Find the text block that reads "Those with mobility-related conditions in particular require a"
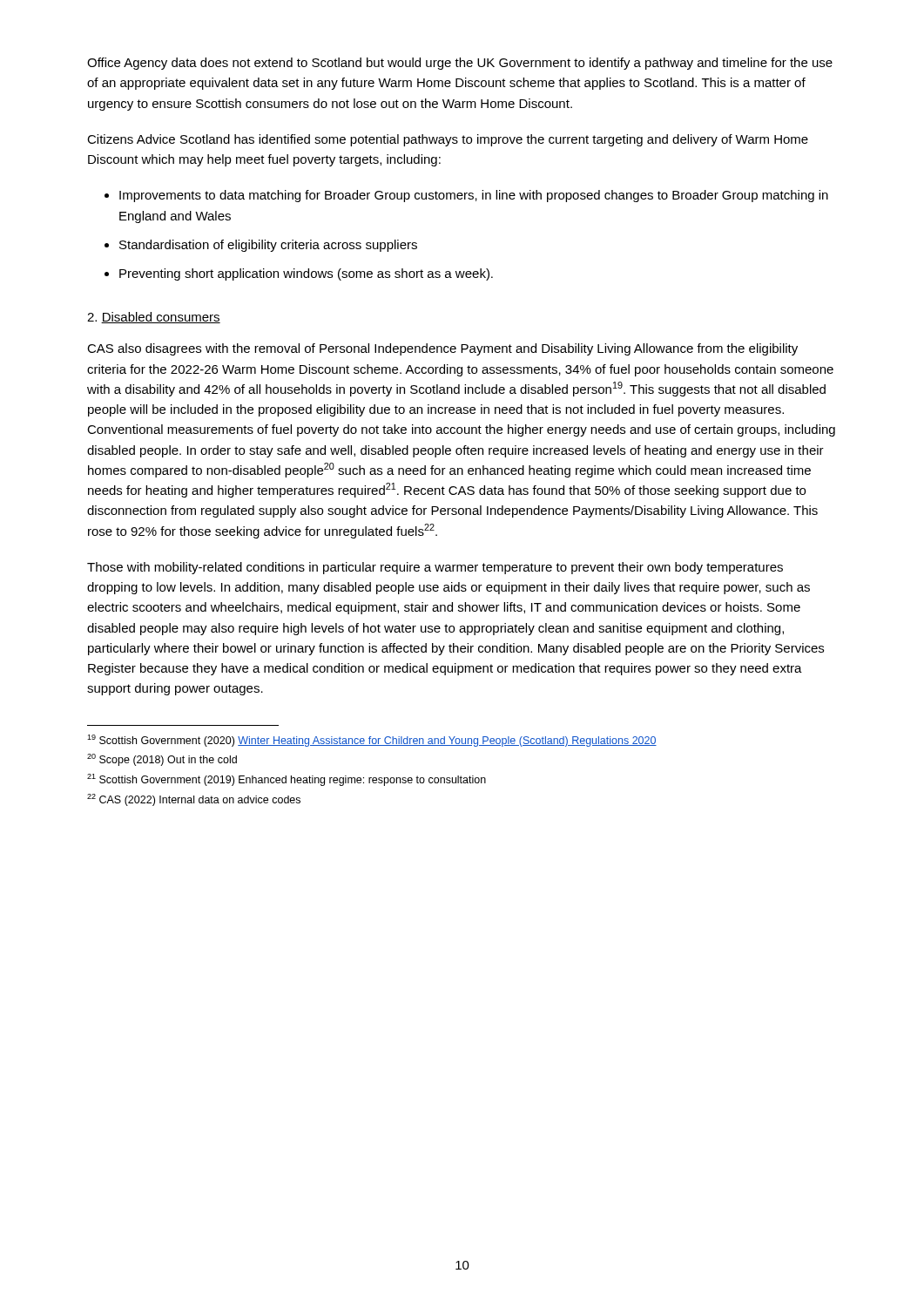 (456, 627)
